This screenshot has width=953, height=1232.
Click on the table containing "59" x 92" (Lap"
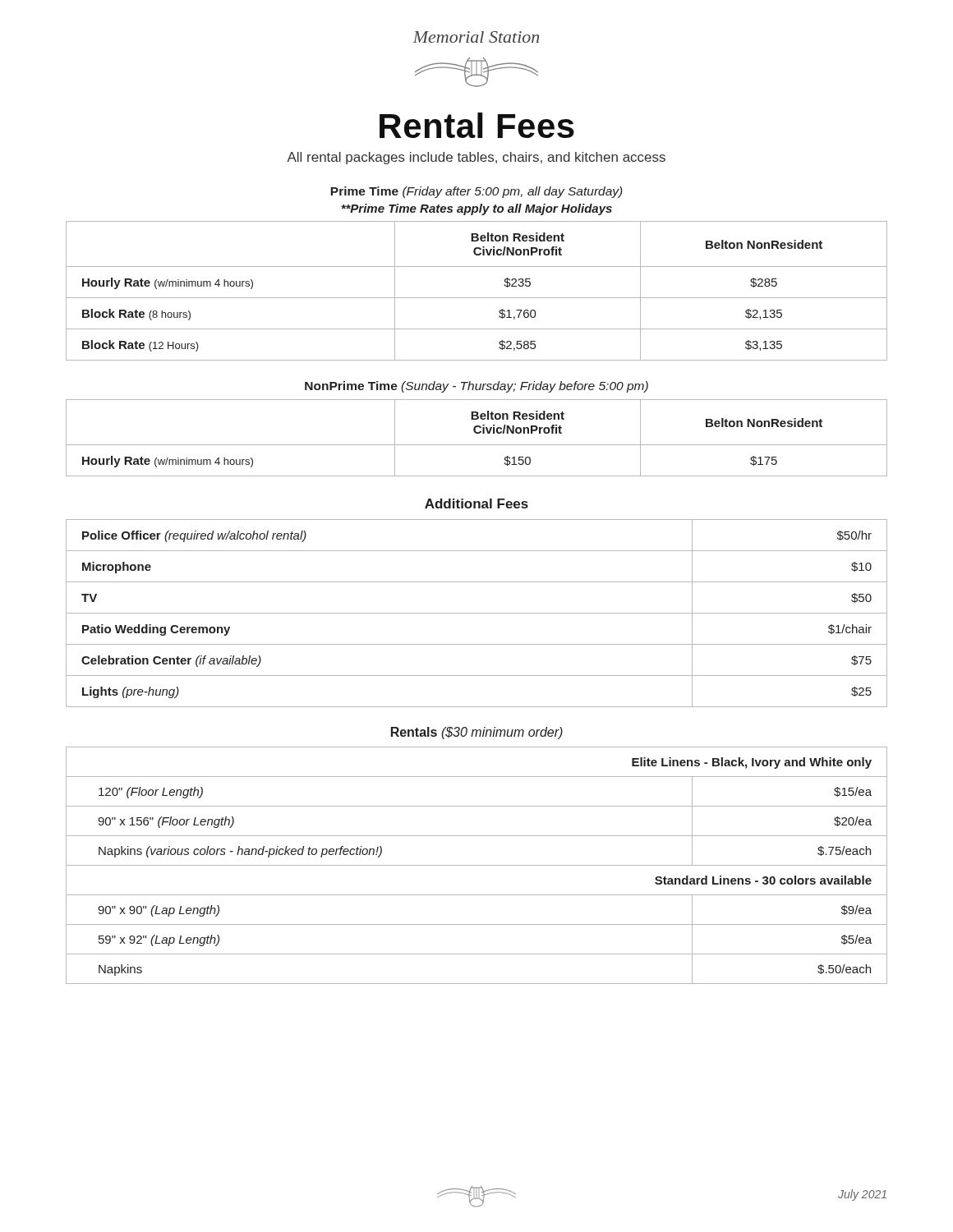click(x=476, y=865)
